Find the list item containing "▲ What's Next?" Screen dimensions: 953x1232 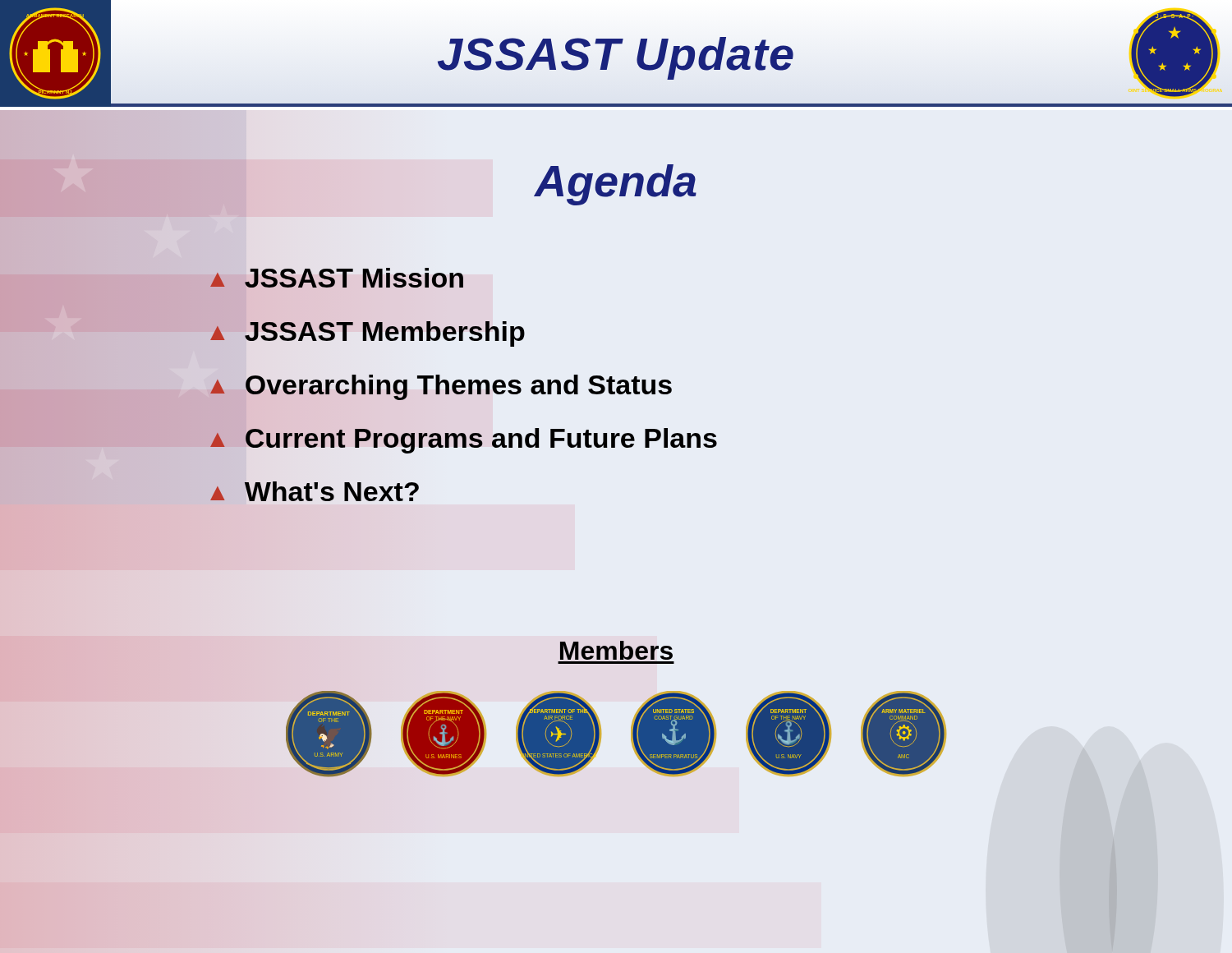313,492
